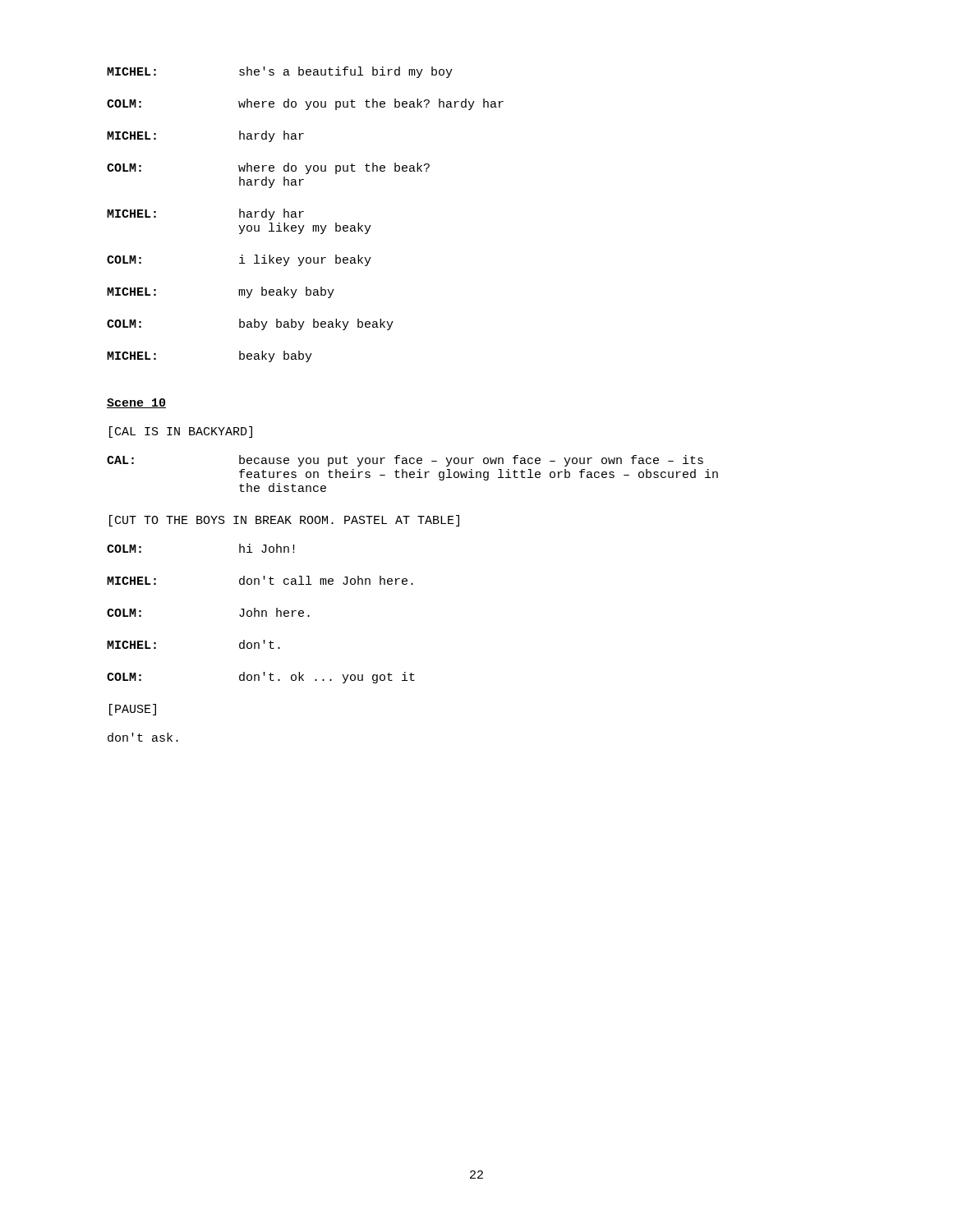Click on the list item with the text "MICHEL: hardy har"
This screenshot has width=953, height=1232.
tap(133, 136)
